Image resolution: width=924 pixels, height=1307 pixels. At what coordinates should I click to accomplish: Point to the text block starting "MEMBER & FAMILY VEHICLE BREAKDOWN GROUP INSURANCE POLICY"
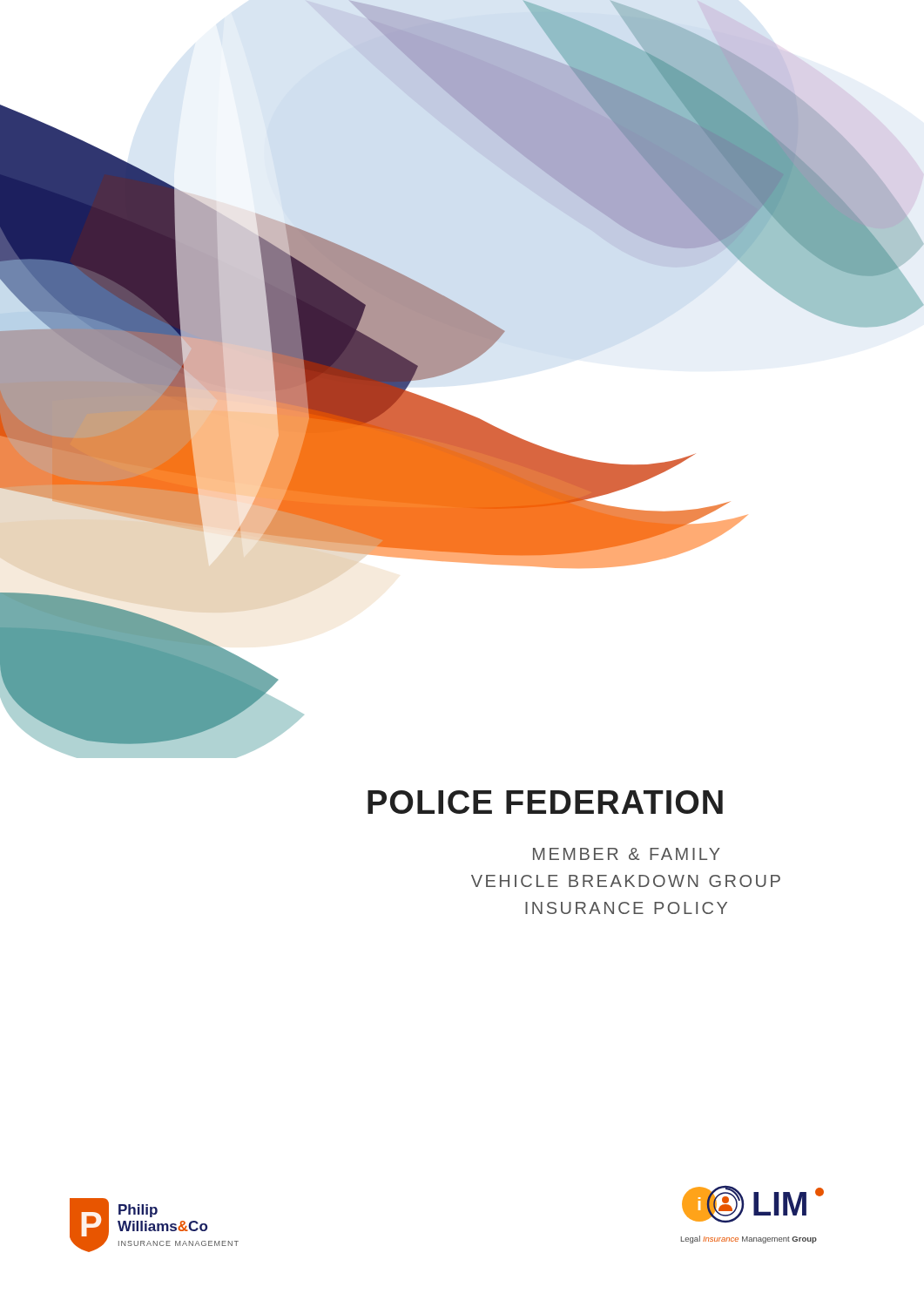click(x=627, y=881)
